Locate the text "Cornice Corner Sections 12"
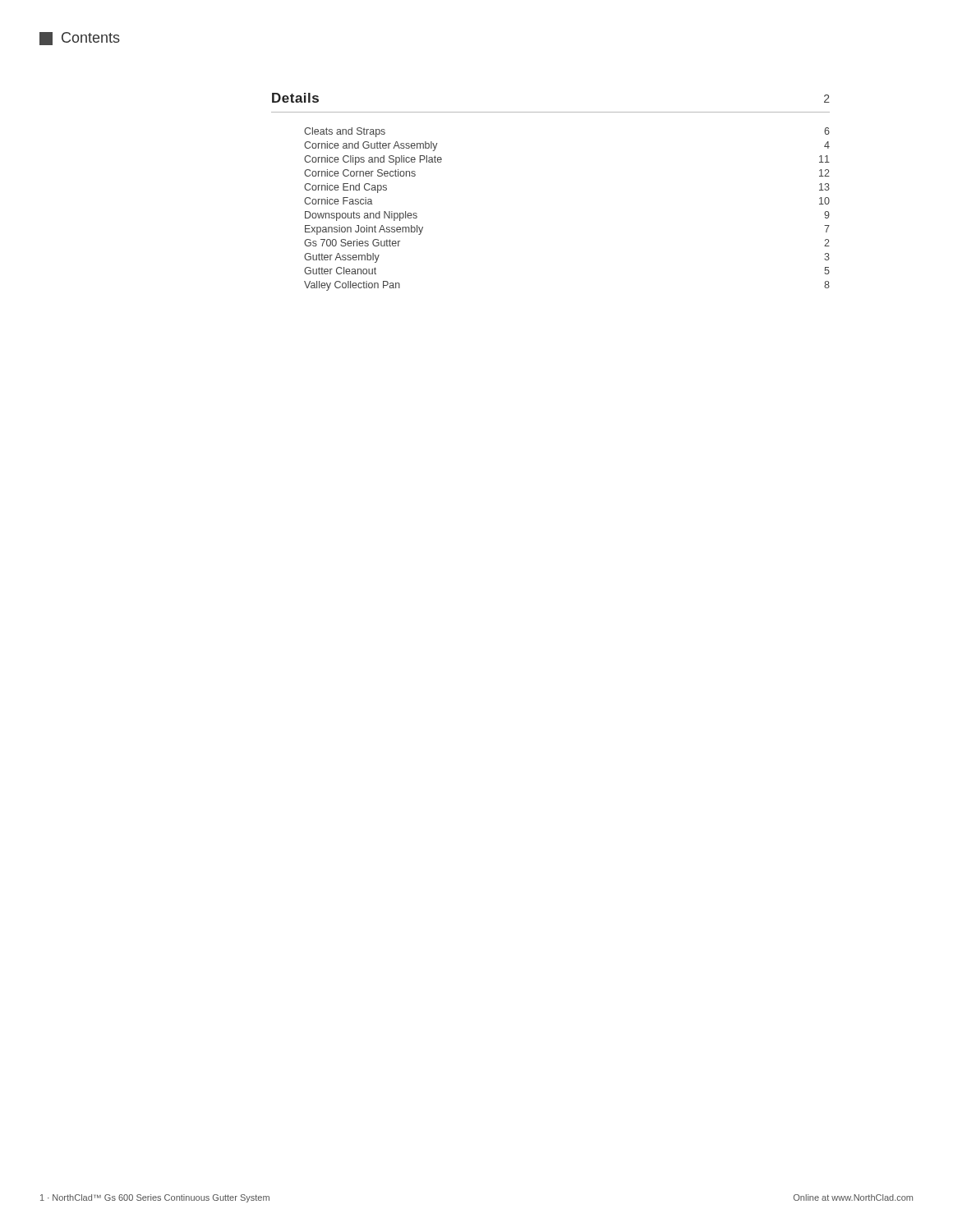The width and height of the screenshot is (953, 1232). [x=359, y=173]
